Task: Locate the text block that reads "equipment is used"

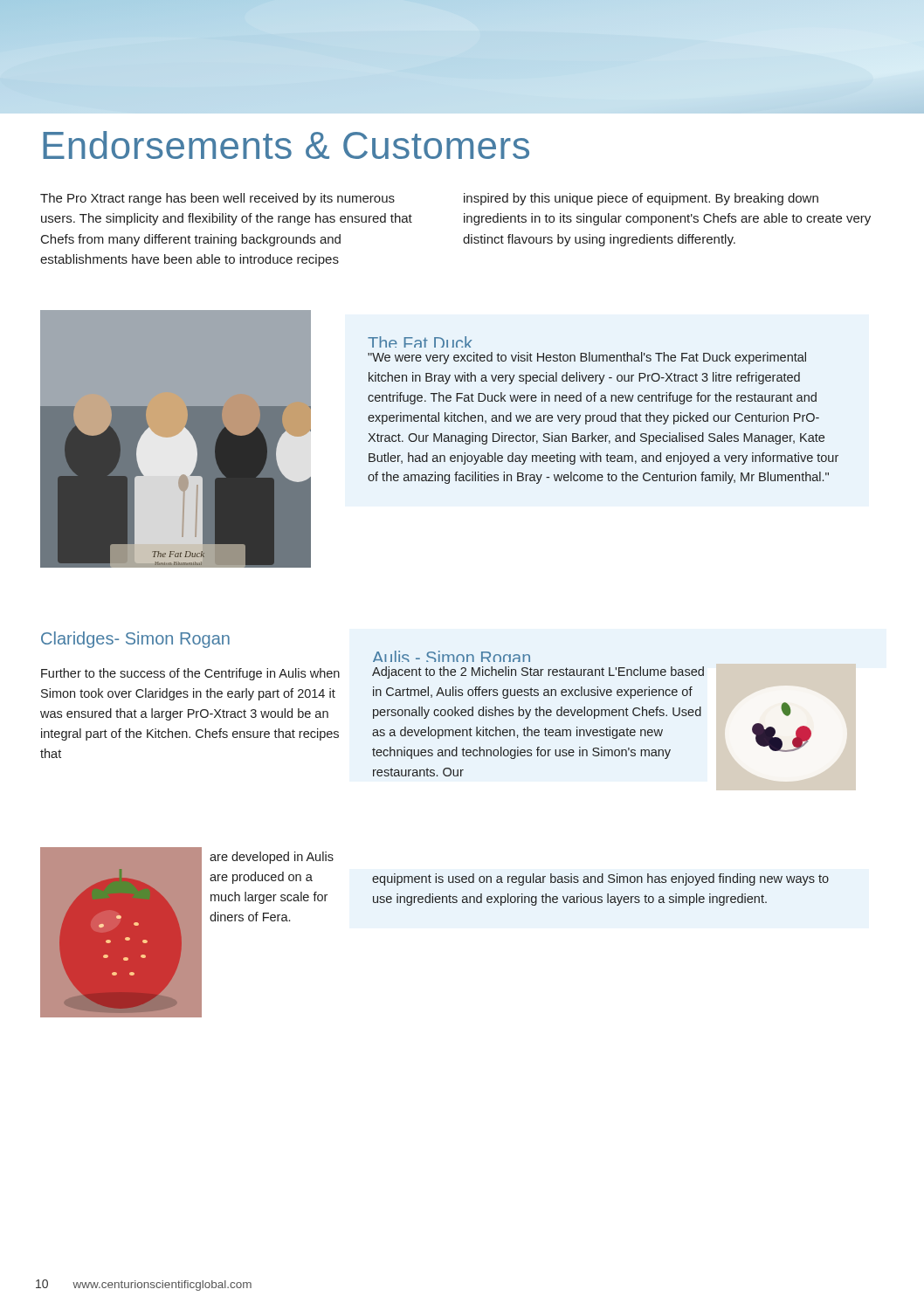Action: point(600,889)
